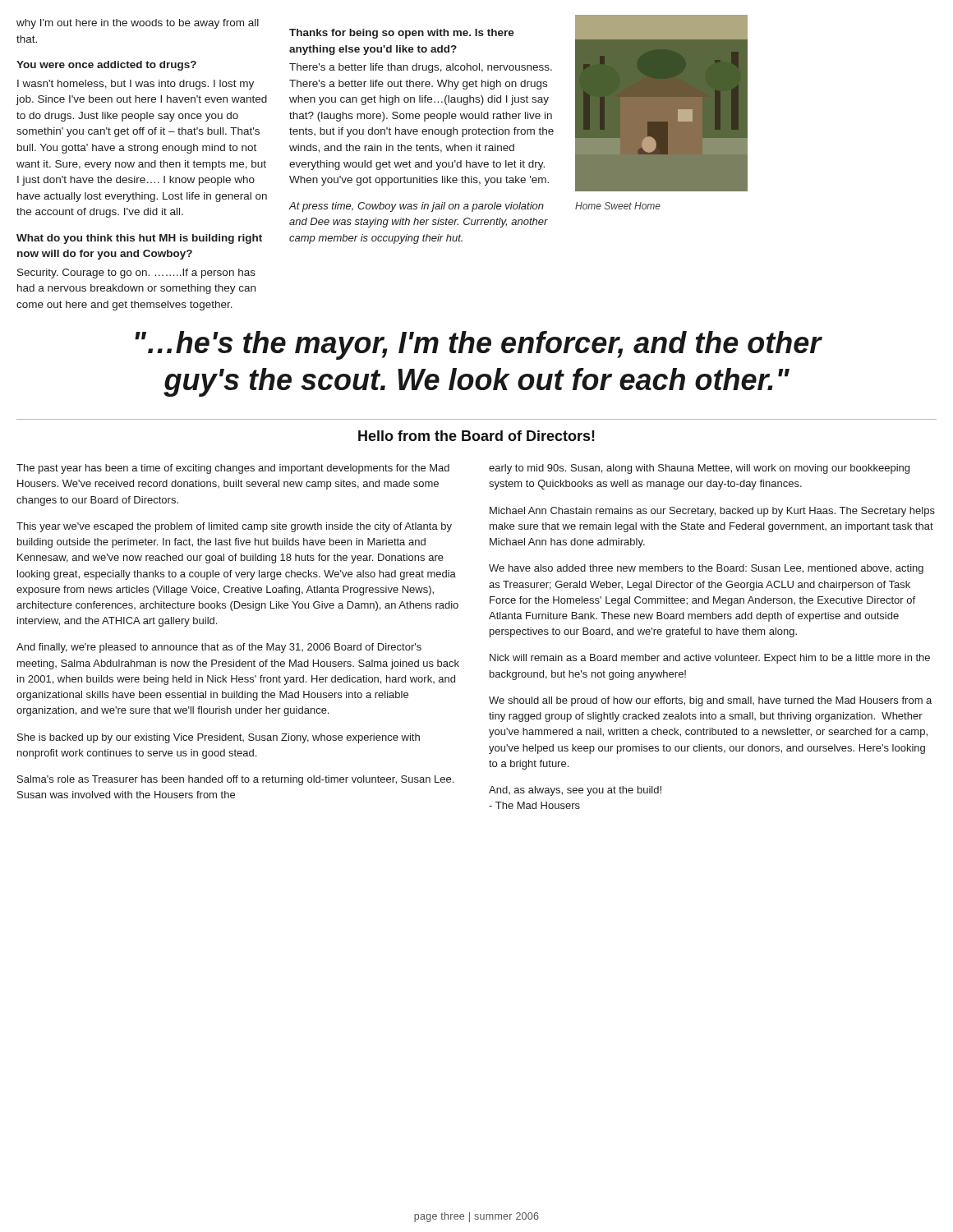Find the block on this page that starts "The past year has been"
Viewport: 953px width, 1232px height.
(240, 484)
